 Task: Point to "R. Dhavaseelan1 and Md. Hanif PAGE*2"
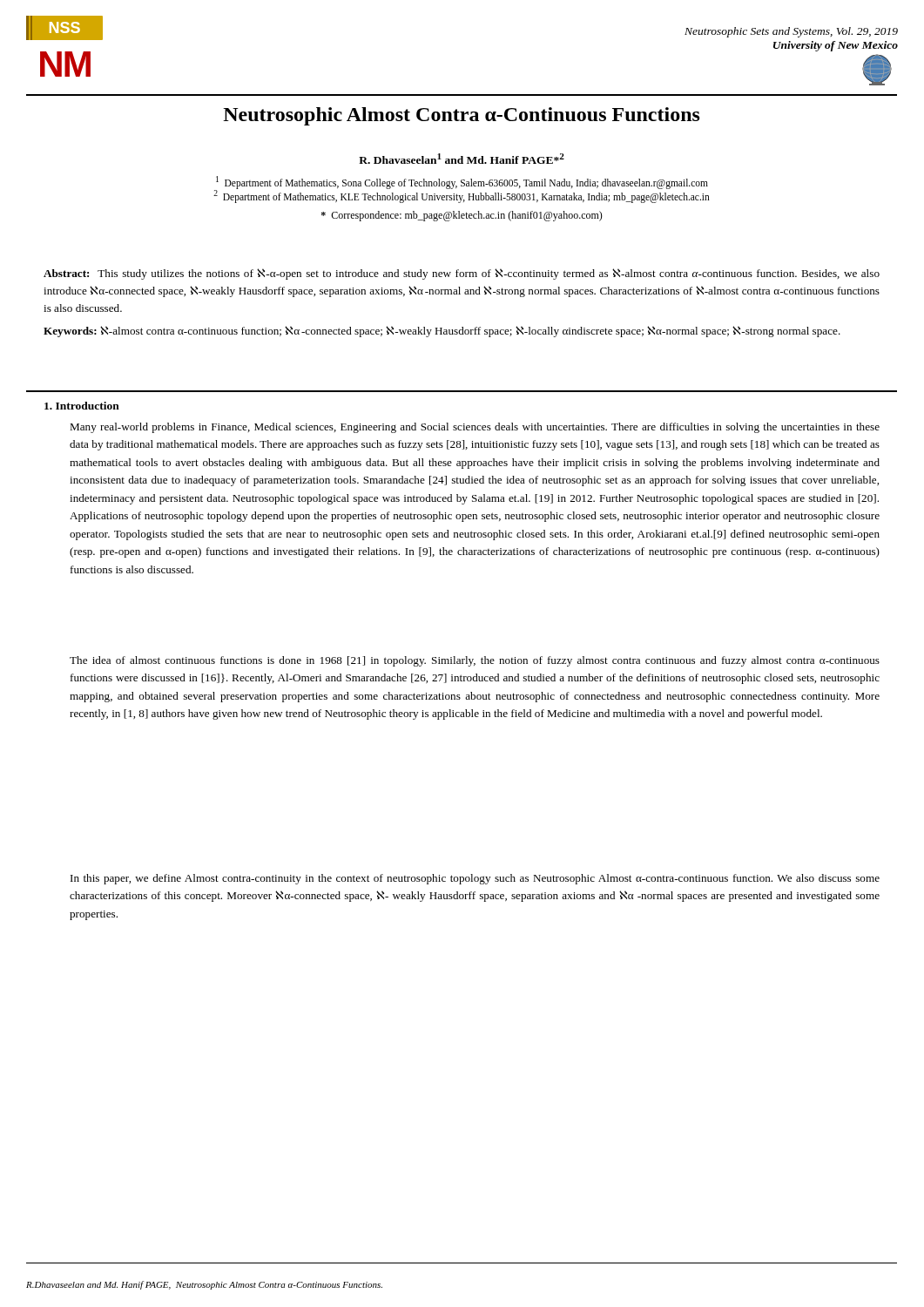pyautogui.click(x=462, y=158)
